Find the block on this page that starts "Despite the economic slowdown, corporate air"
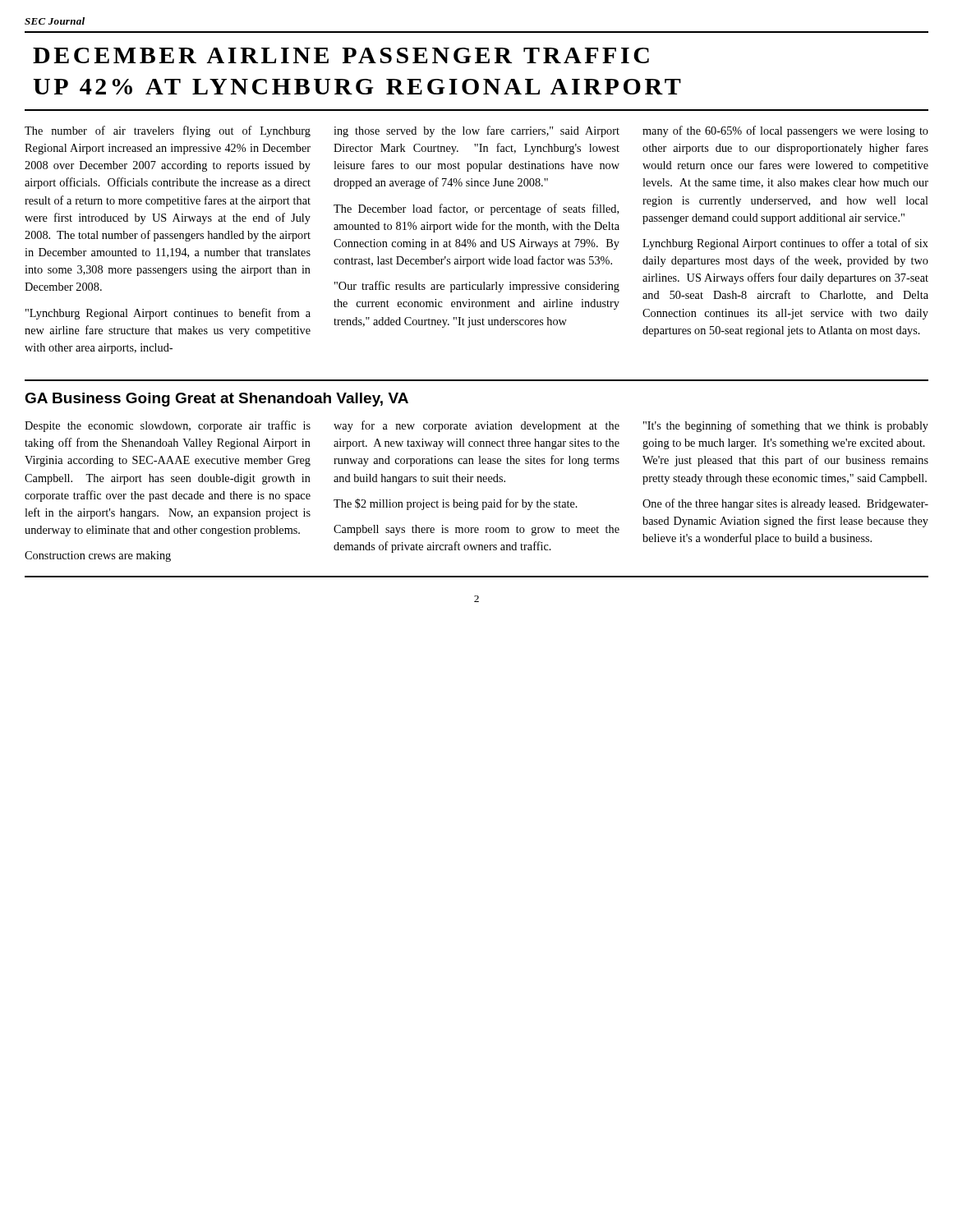This screenshot has height=1232, width=953. [168, 491]
